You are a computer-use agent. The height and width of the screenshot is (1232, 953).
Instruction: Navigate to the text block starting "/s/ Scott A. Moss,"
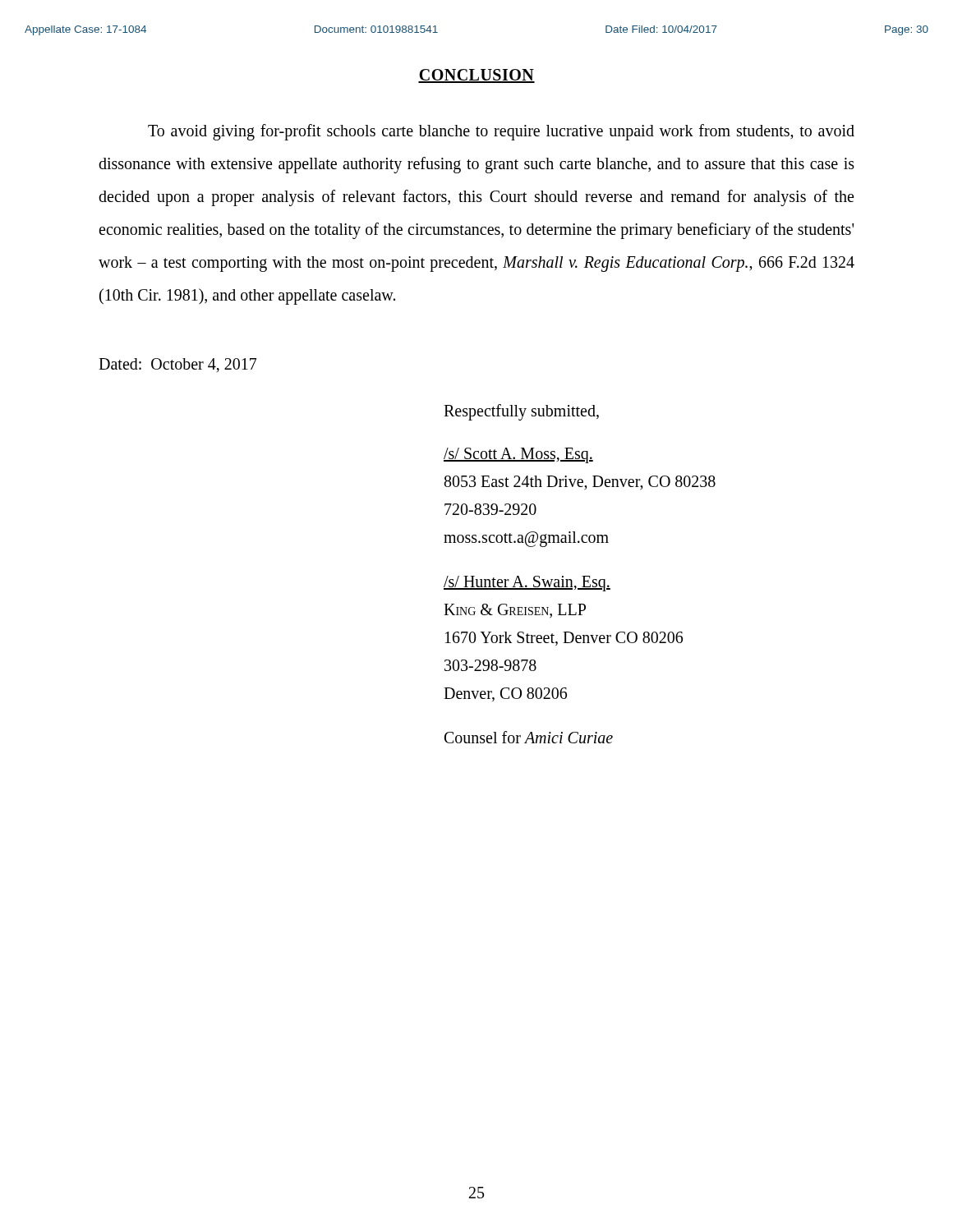pos(580,495)
